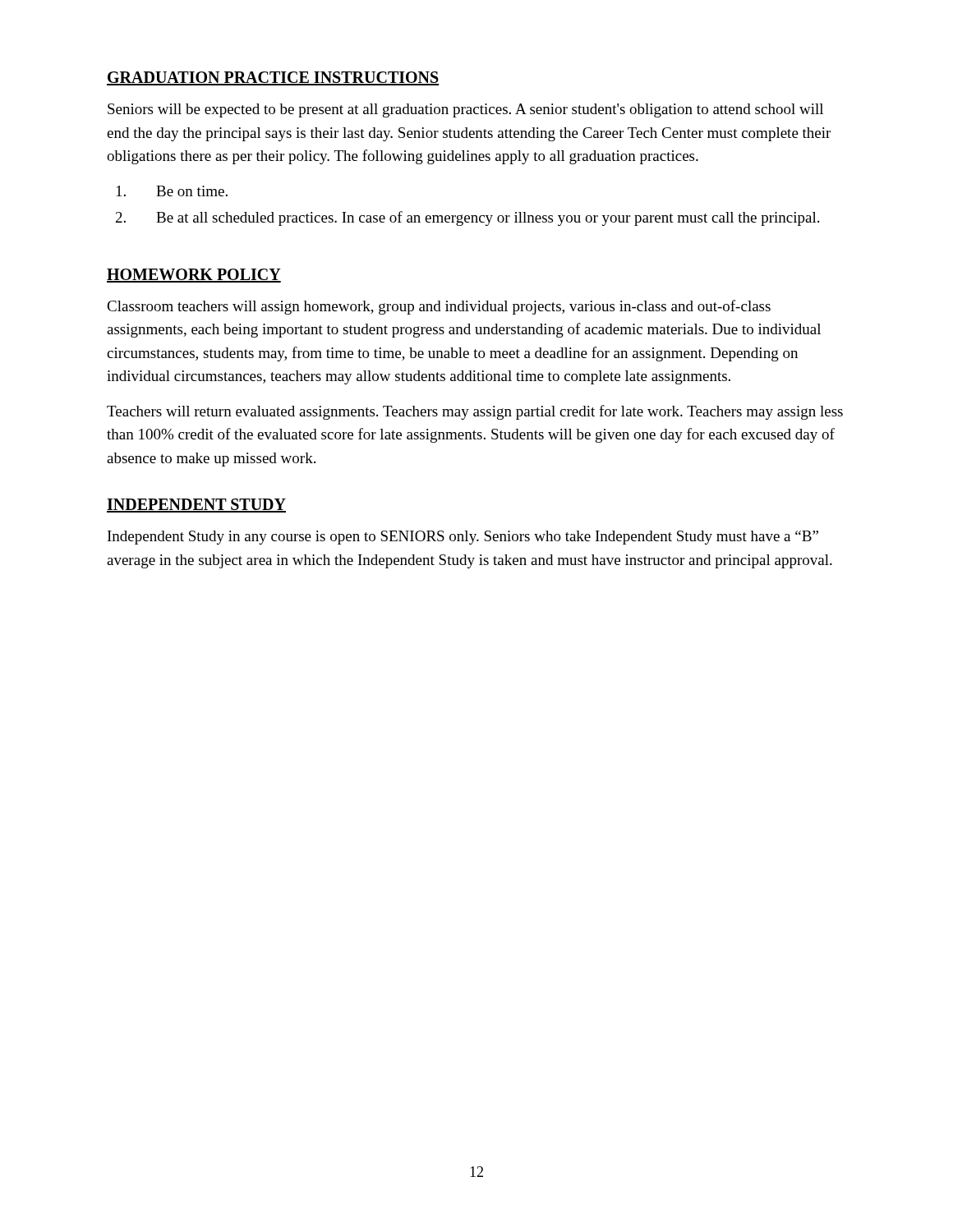Select the passage starting "Independent Study in any course is"
953x1232 pixels.
click(x=470, y=548)
